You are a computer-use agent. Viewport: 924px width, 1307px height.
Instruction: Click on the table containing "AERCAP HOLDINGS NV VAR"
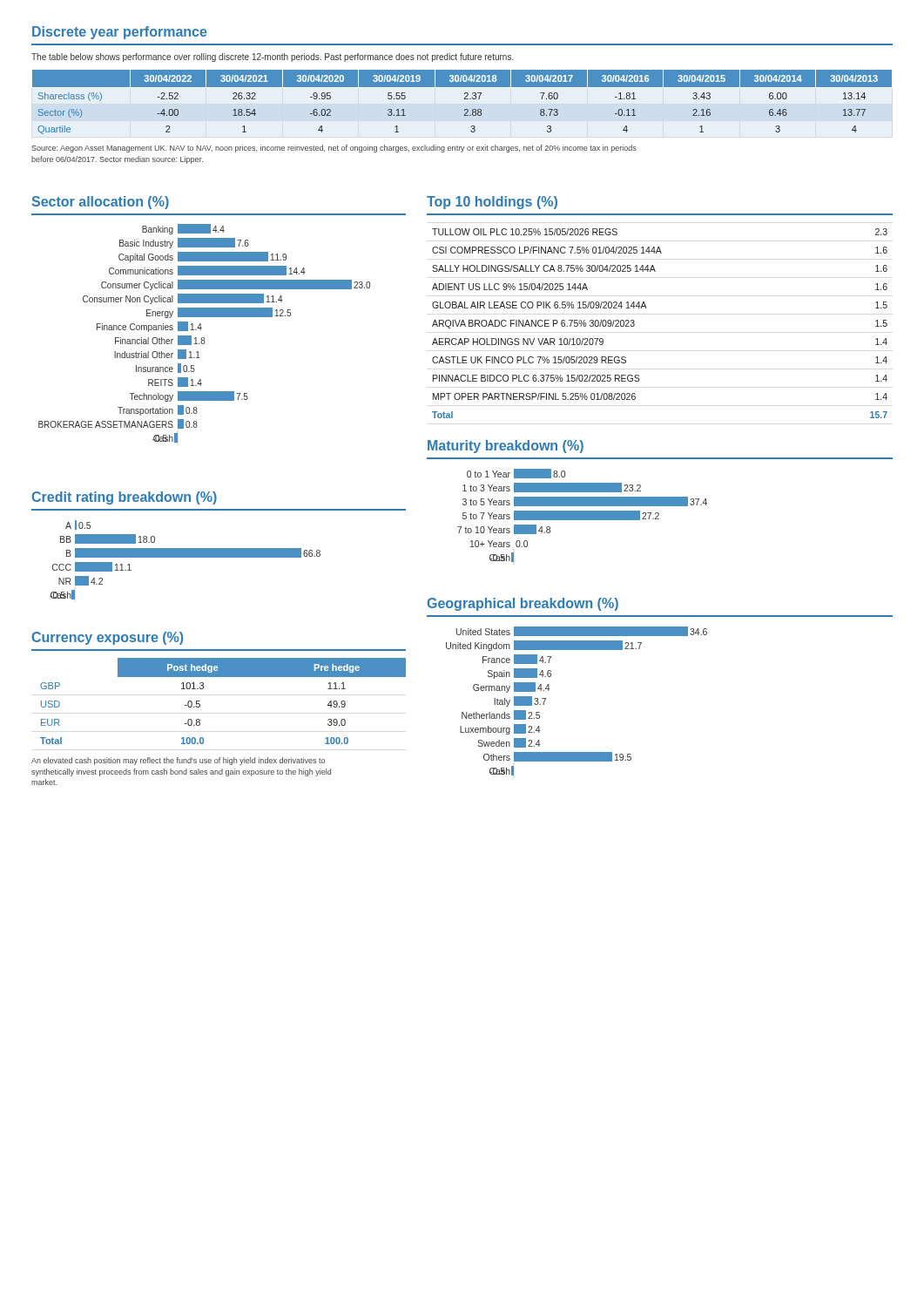point(660,323)
